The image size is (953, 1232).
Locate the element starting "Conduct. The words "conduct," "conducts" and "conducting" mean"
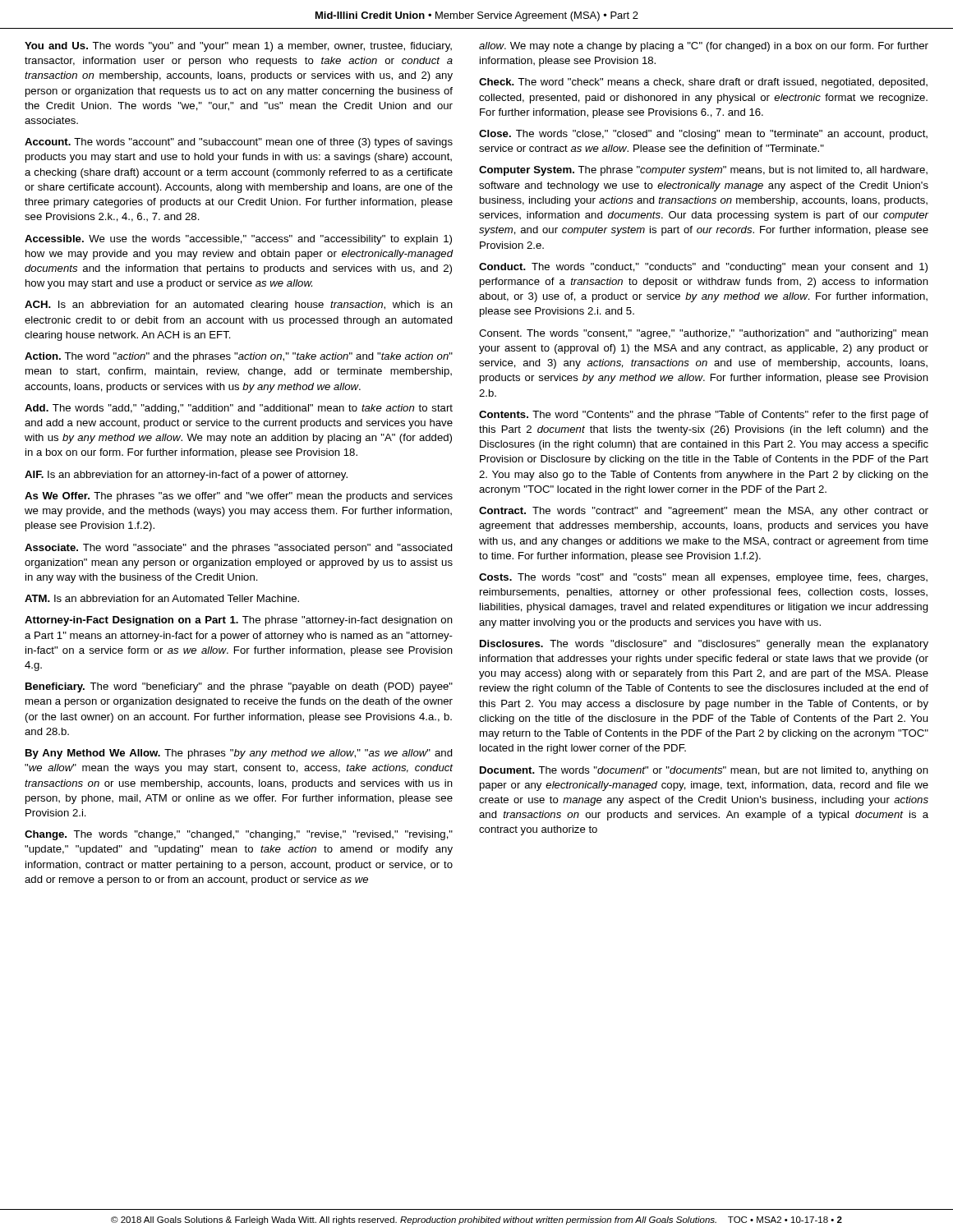(704, 289)
